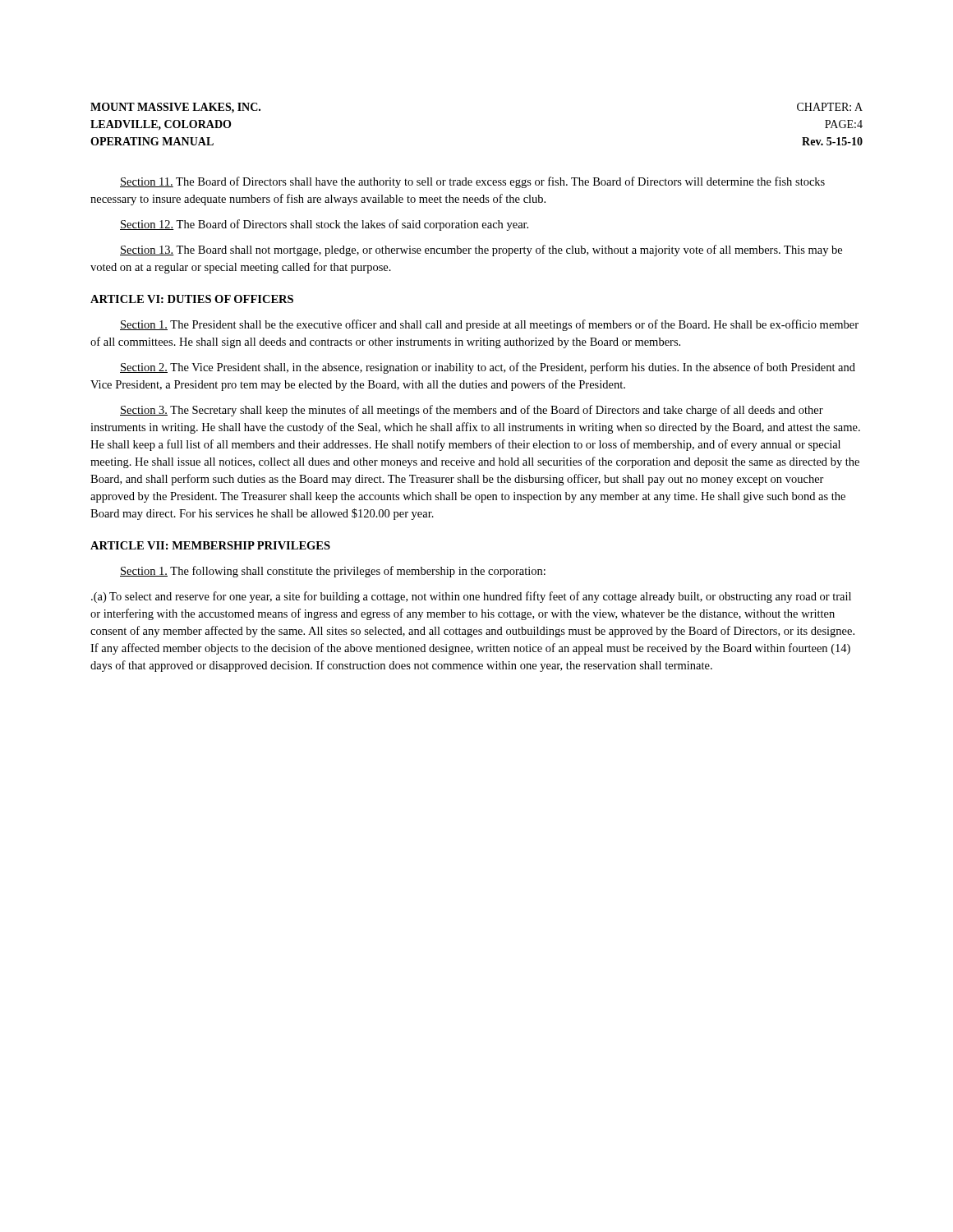Image resolution: width=953 pixels, height=1232 pixels.
Task: Click the passage that begins "Section 12. The Board of Directors shall"
Action: (x=325, y=224)
